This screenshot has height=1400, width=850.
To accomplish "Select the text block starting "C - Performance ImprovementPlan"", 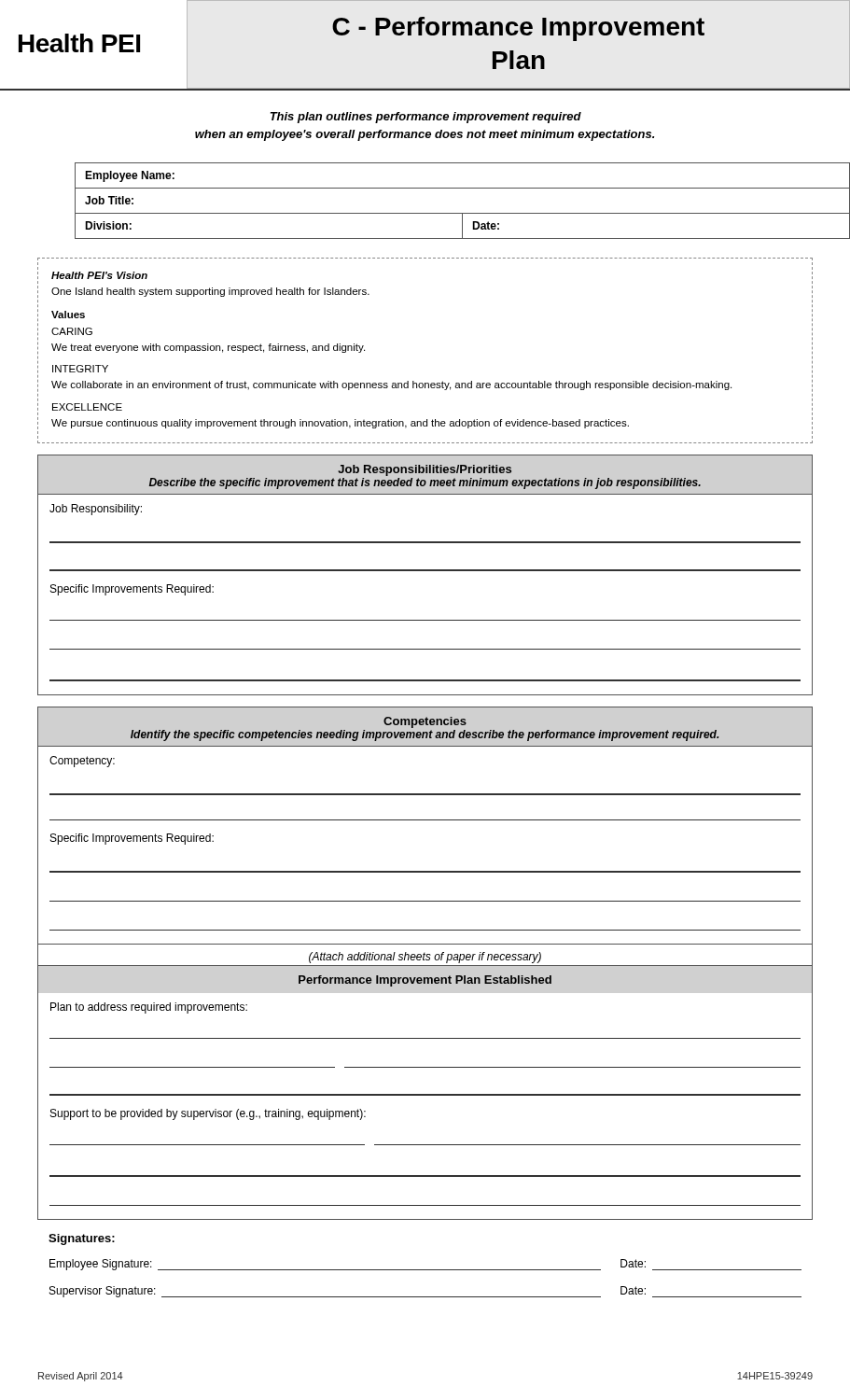I will (x=518, y=44).
